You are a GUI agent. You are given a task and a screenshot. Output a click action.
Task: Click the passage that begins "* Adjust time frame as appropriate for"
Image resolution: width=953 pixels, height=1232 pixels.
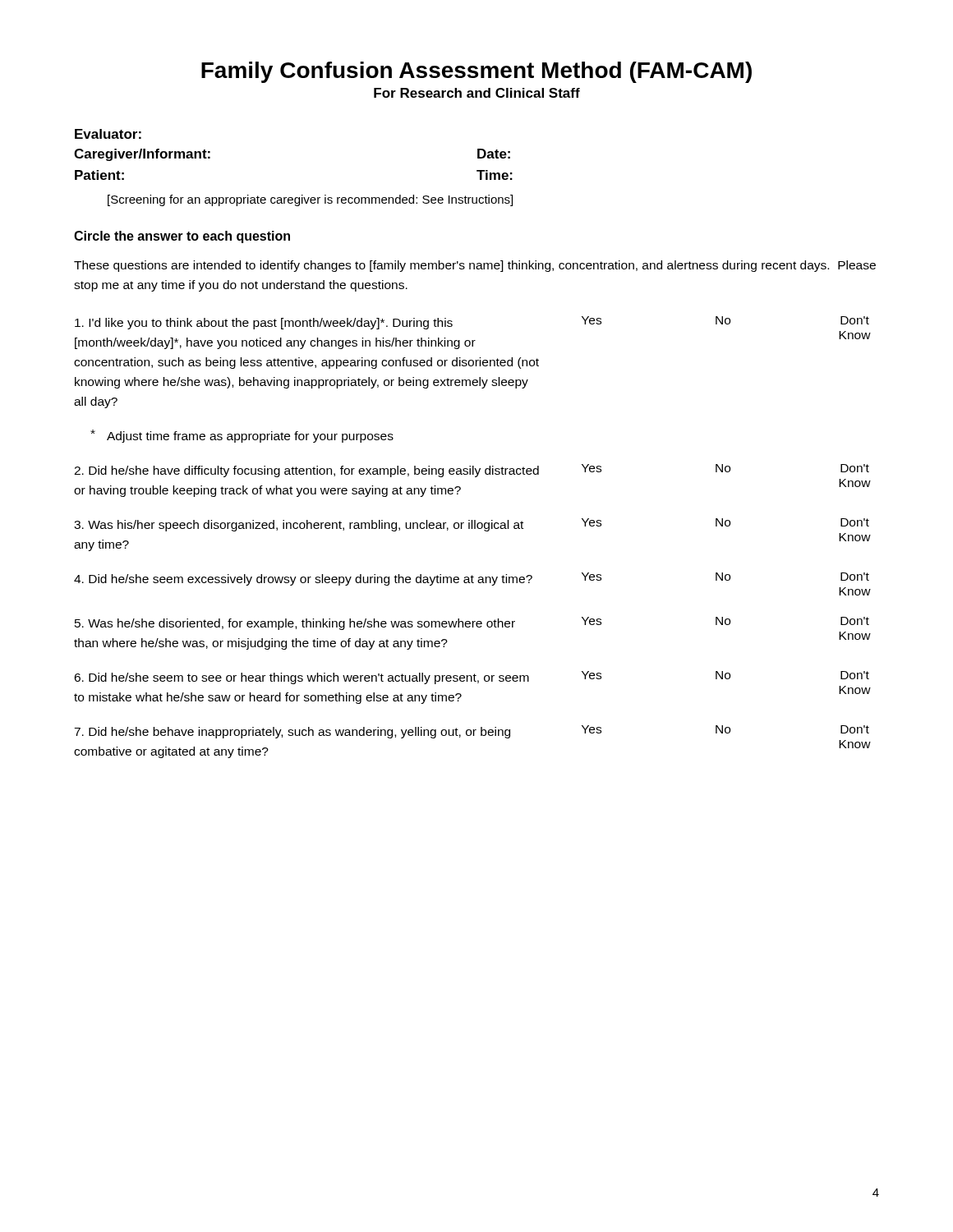tap(242, 436)
